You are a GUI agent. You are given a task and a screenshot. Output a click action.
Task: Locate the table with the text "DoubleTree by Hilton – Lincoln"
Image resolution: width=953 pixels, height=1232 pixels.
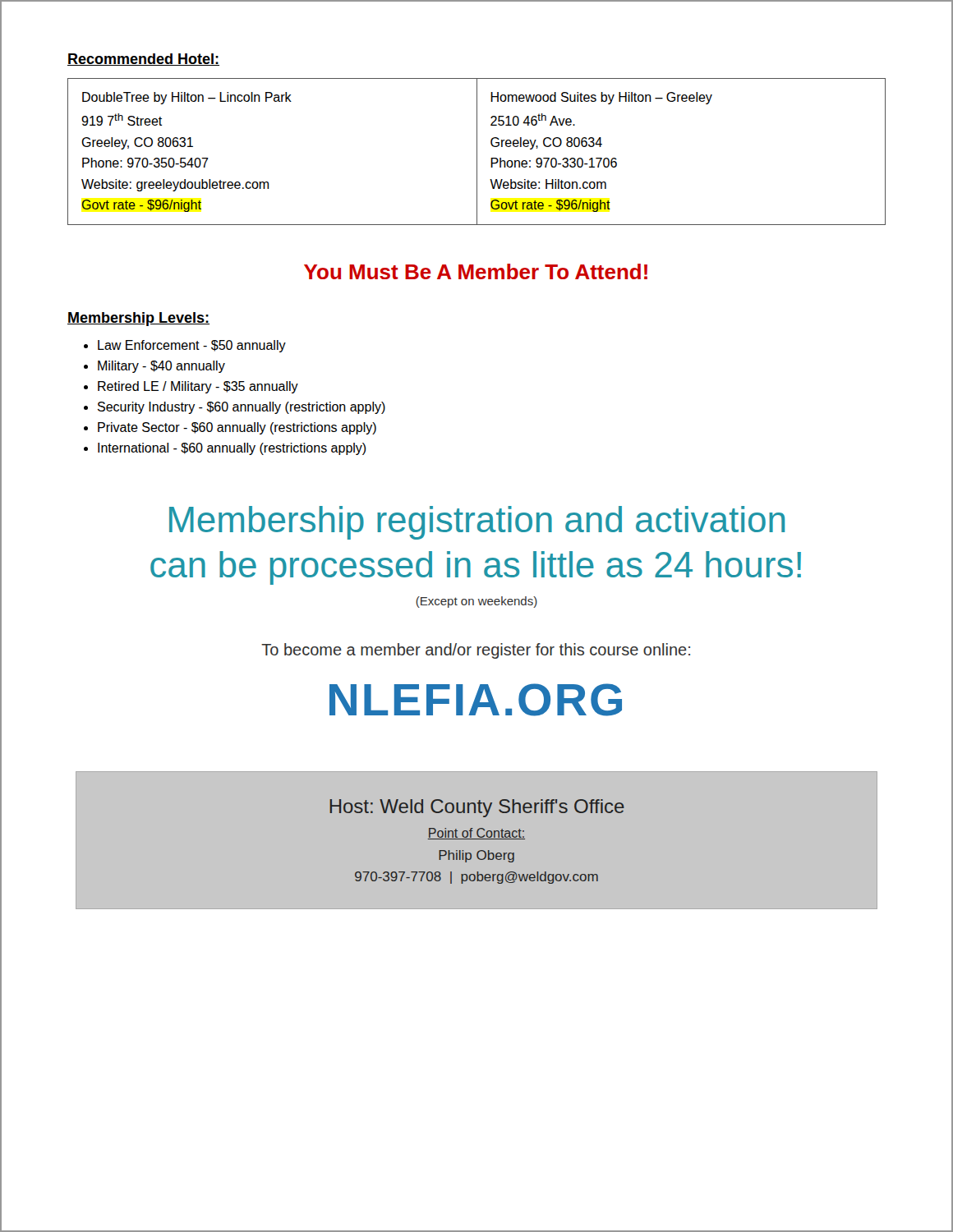[476, 151]
